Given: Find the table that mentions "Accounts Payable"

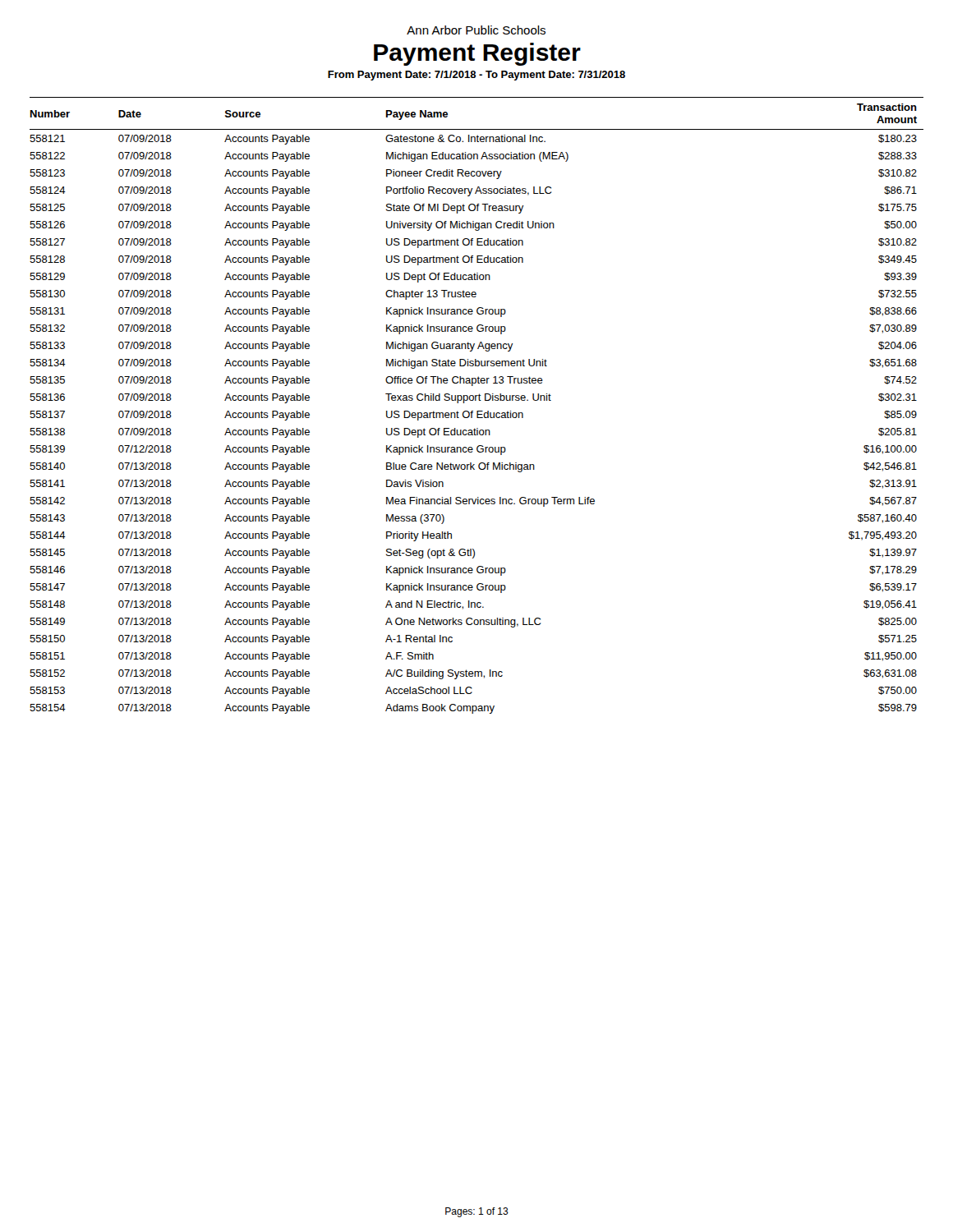Looking at the screenshot, I should [476, 407].
